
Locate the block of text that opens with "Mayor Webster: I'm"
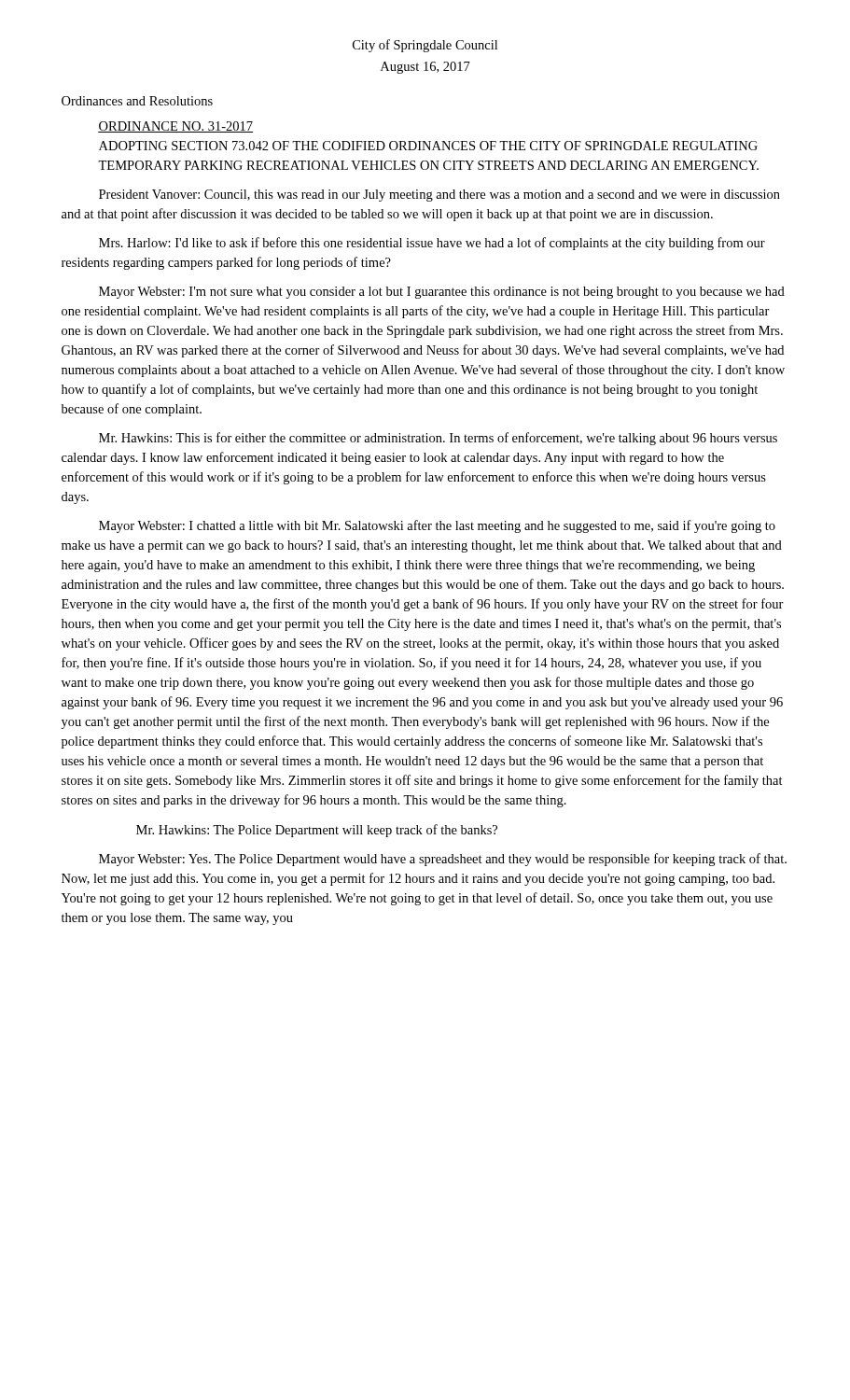[x=423, y=350]
